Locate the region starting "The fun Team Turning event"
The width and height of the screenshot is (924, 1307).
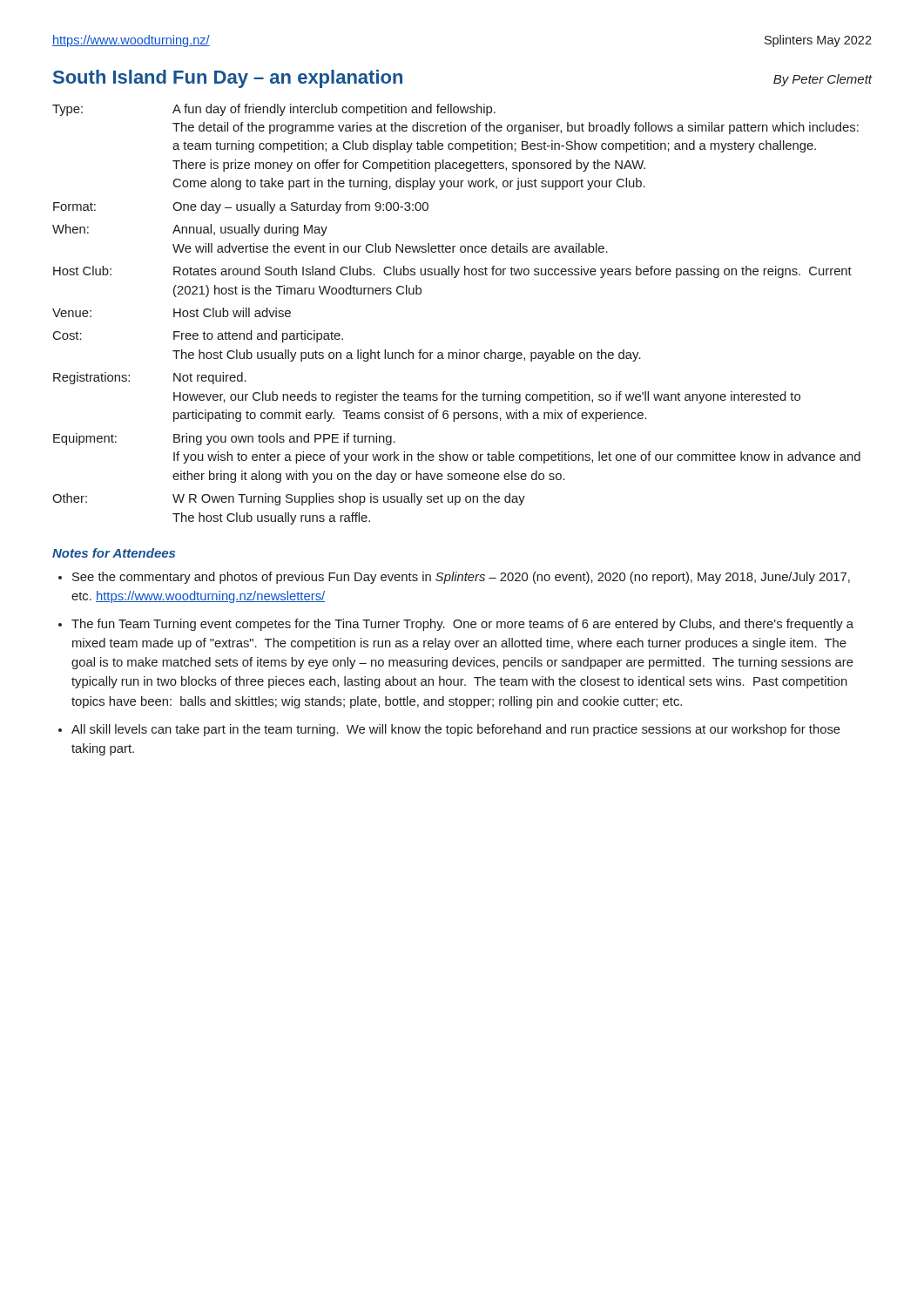[x=462, y=662]
